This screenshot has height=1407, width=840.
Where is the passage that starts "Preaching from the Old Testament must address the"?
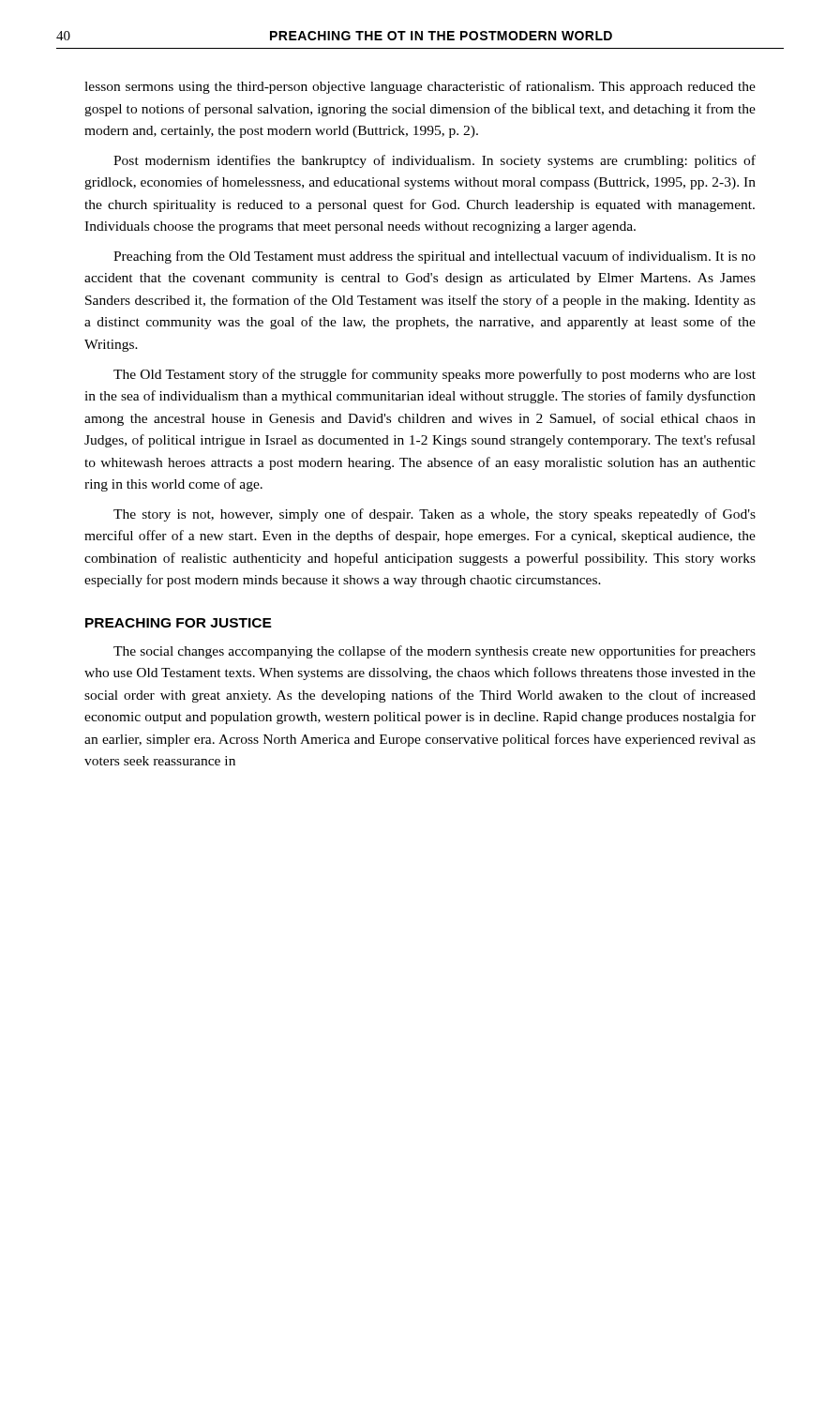420,300
